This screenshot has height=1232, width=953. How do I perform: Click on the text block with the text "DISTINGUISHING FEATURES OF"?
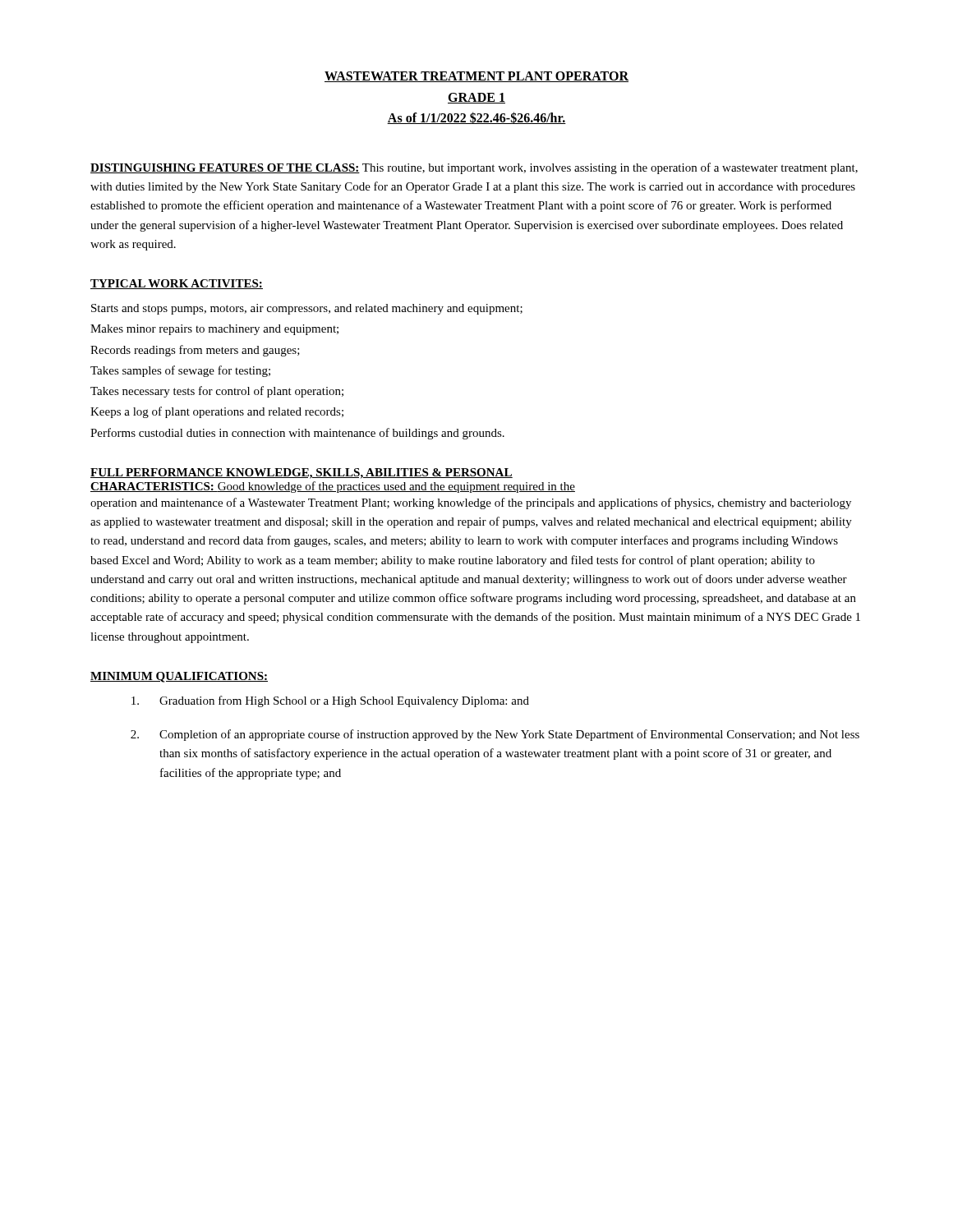[474, 206]
